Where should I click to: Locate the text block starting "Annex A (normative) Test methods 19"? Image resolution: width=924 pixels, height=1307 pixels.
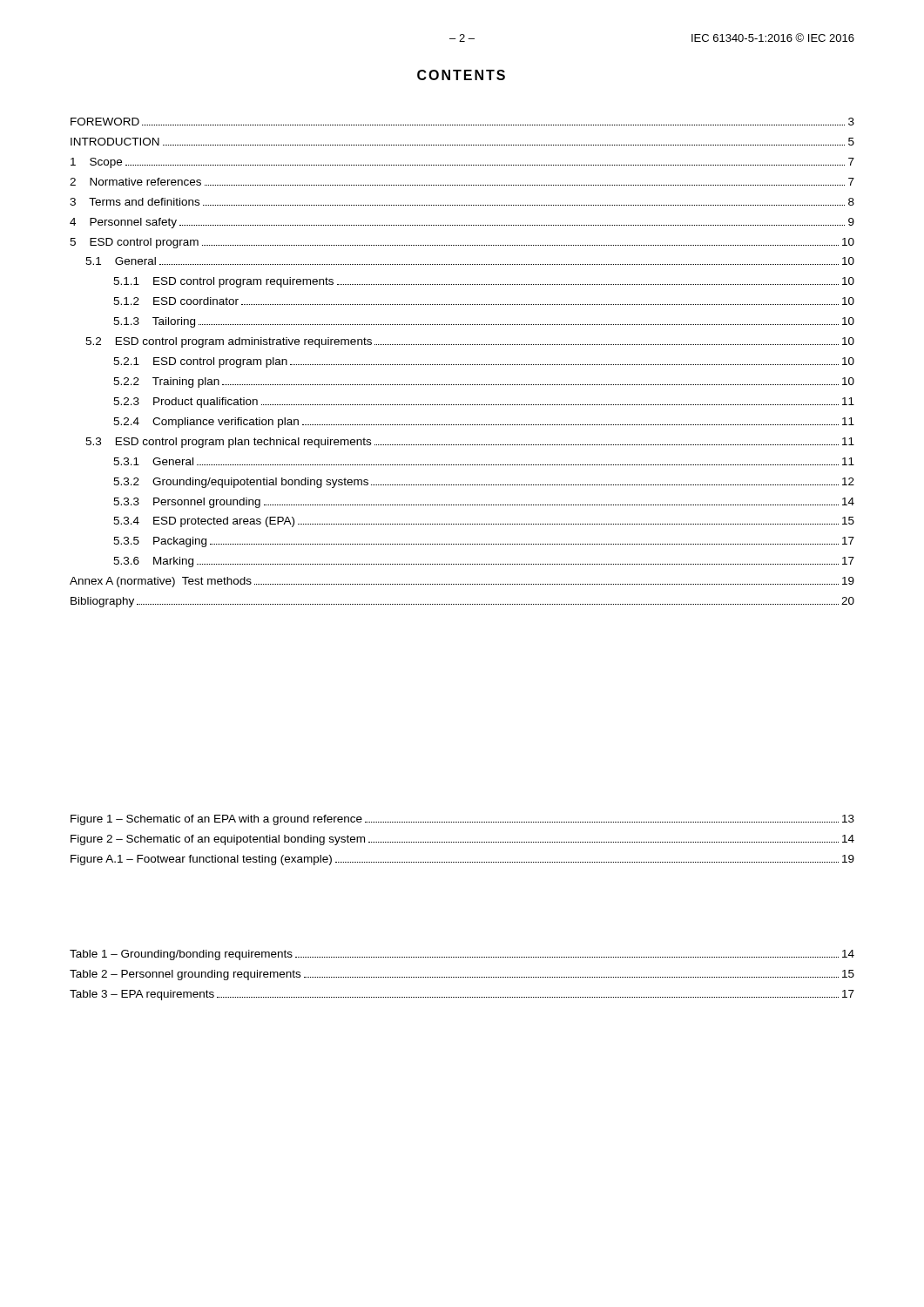coord(462,582)
